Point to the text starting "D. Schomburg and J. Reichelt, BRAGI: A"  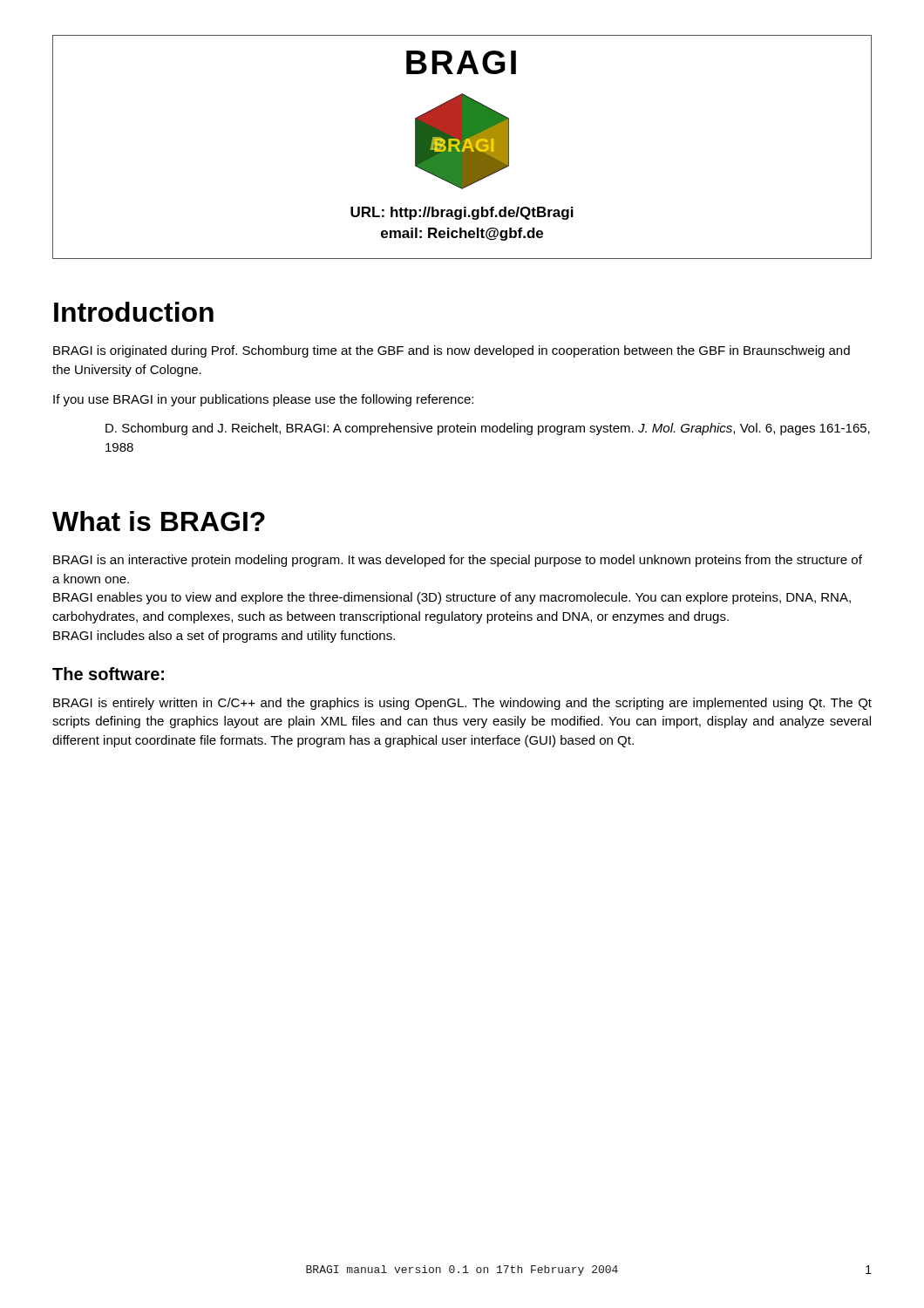tap(488, 437)
